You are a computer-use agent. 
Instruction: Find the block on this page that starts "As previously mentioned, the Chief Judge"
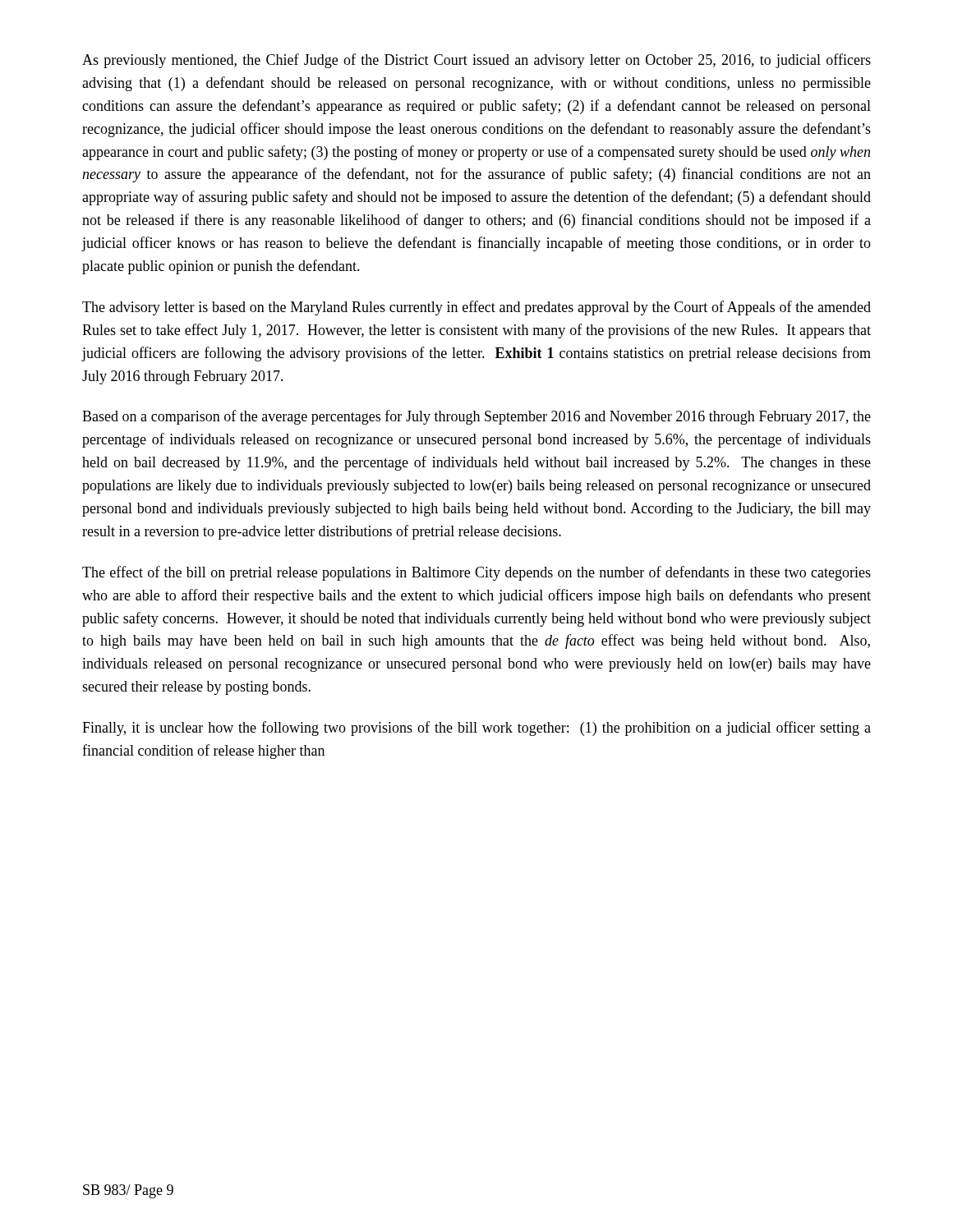tap(476, 163)
